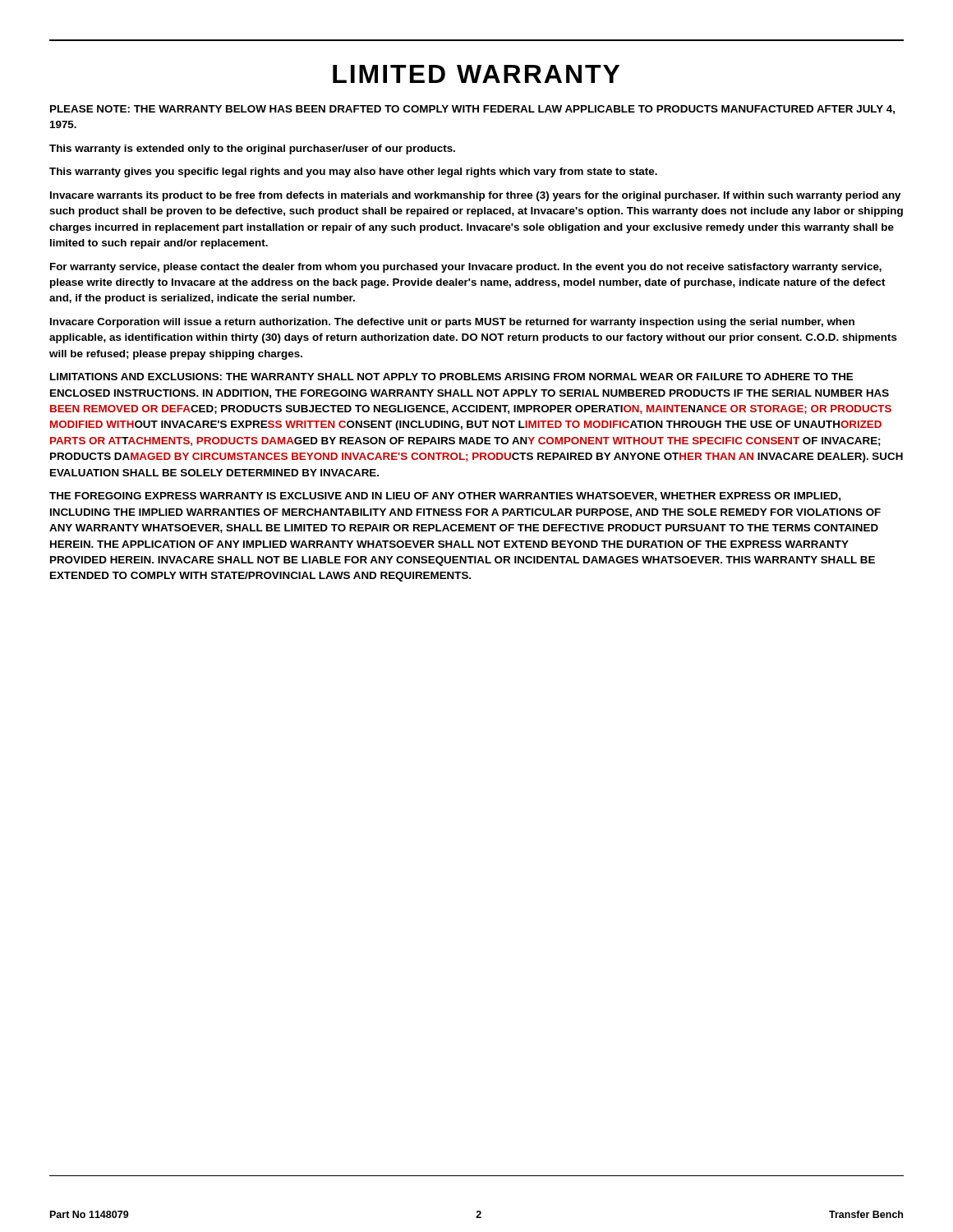Point to the text starting "Invacare warrants its product"

[x=476, y=219]
